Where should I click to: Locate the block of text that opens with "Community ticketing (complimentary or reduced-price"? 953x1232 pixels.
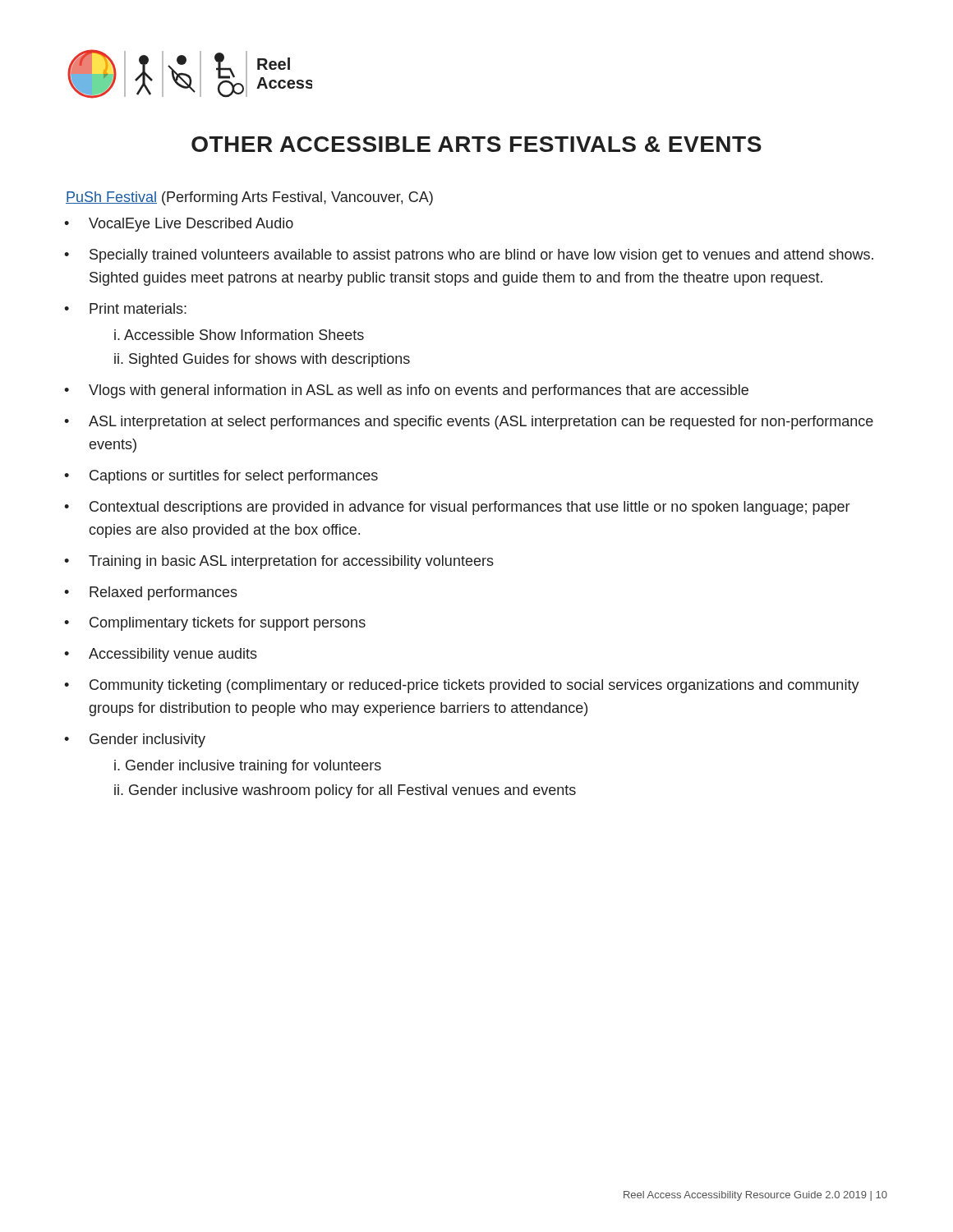[474, 697]
